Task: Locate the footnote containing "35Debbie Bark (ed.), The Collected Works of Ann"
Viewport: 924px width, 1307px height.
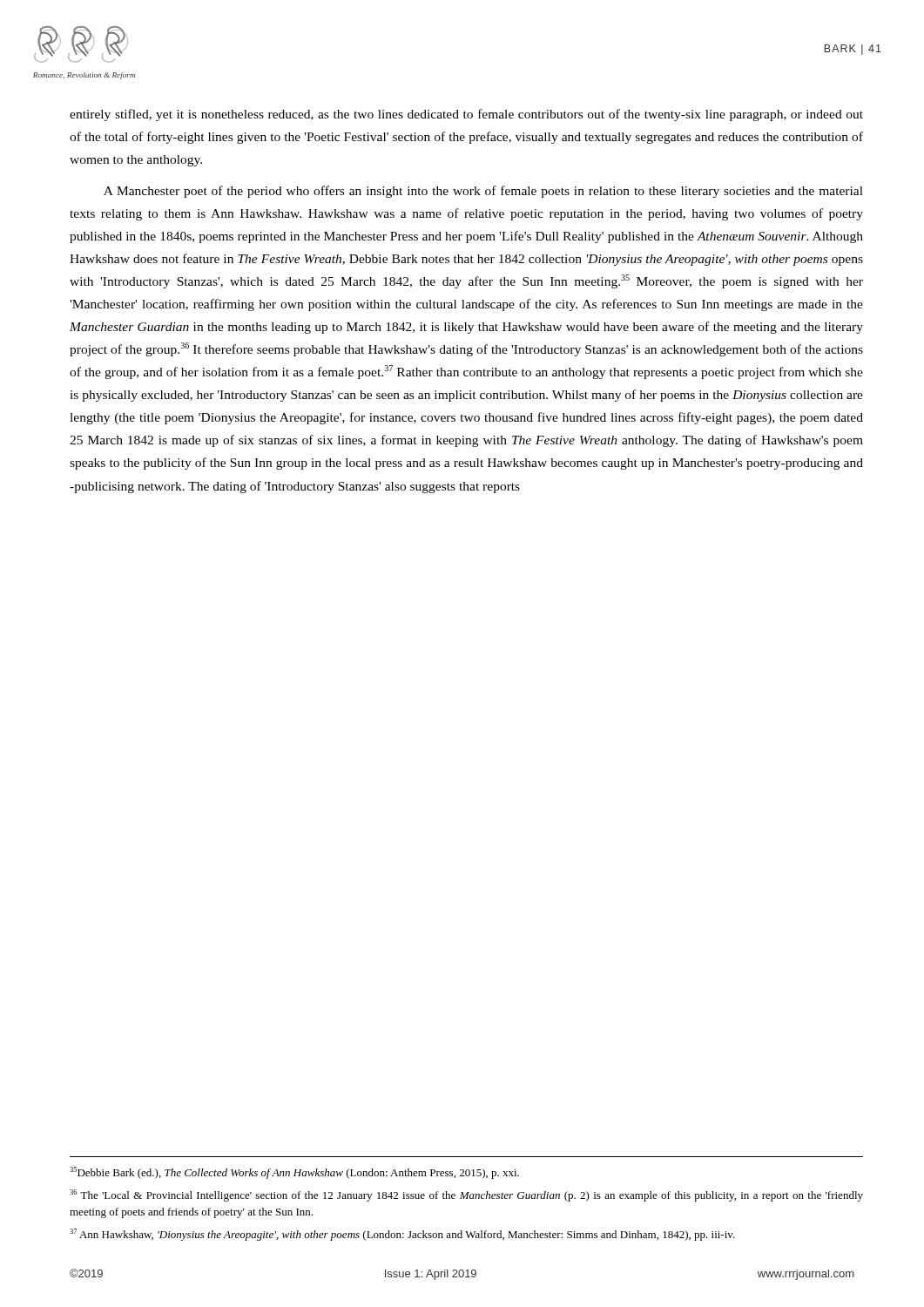Action: (x=295, y=1172)
